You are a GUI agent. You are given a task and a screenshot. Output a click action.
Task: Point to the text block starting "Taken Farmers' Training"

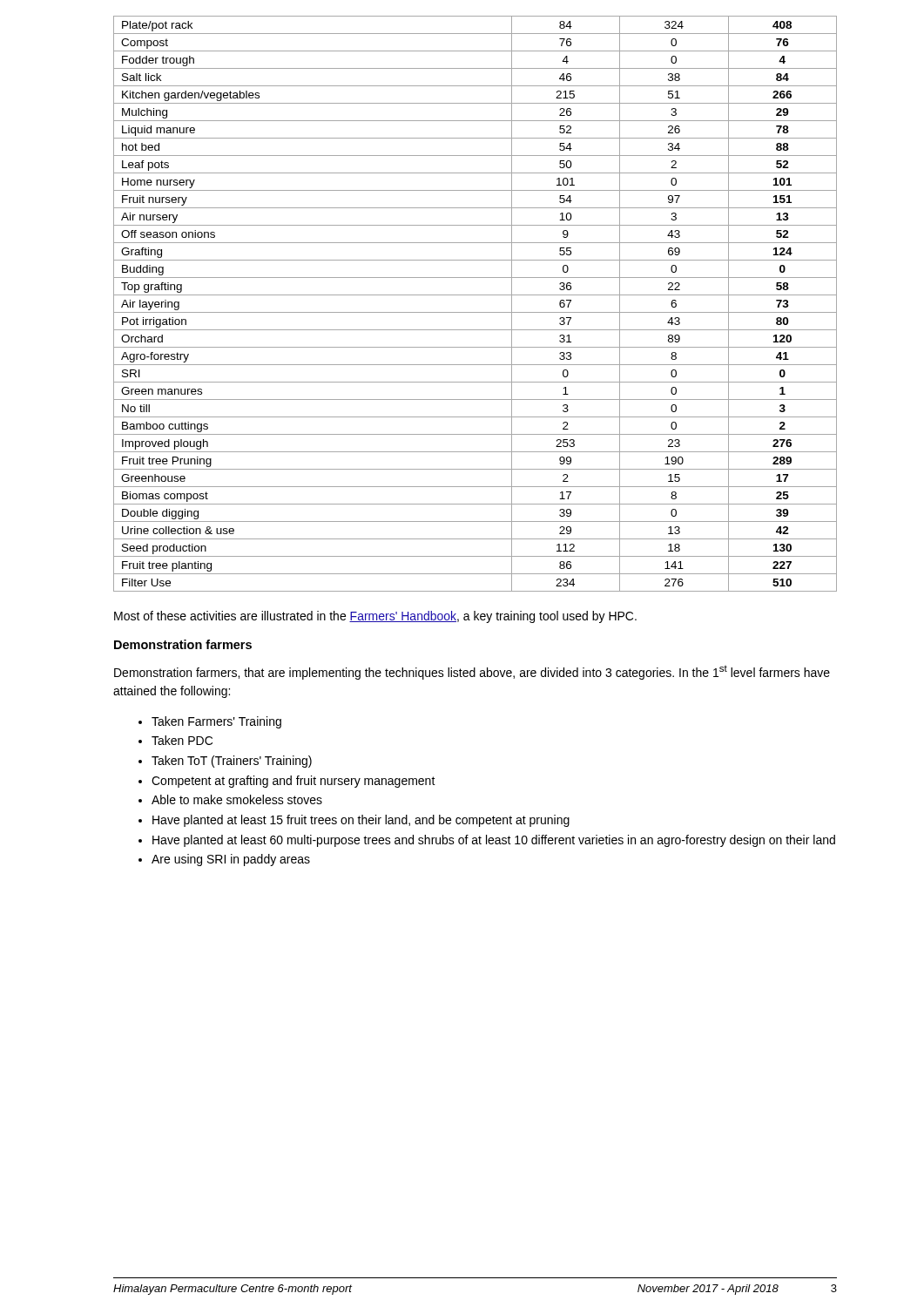(217, 721)
